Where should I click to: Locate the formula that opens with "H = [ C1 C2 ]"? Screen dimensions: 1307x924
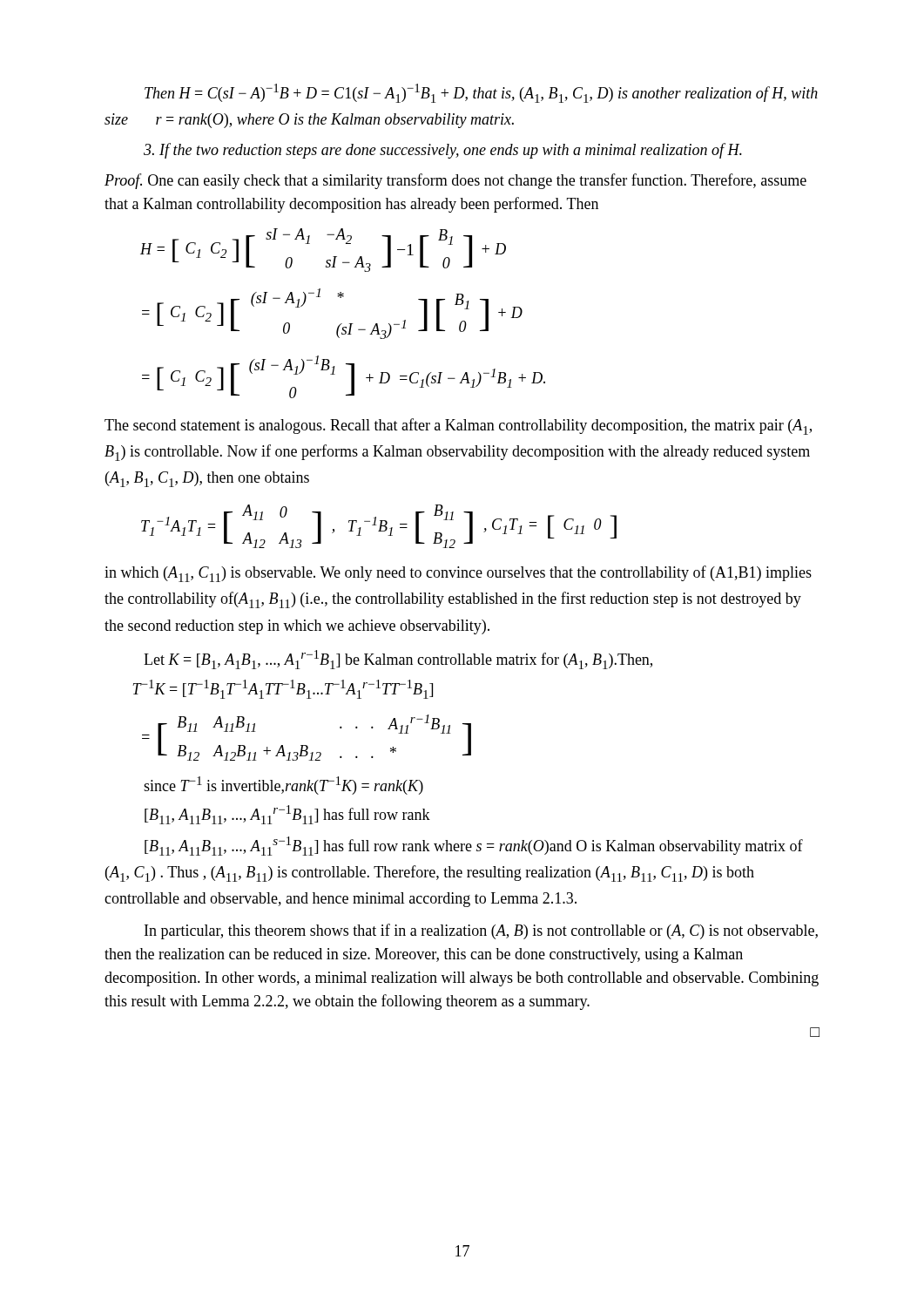point(323,250)
